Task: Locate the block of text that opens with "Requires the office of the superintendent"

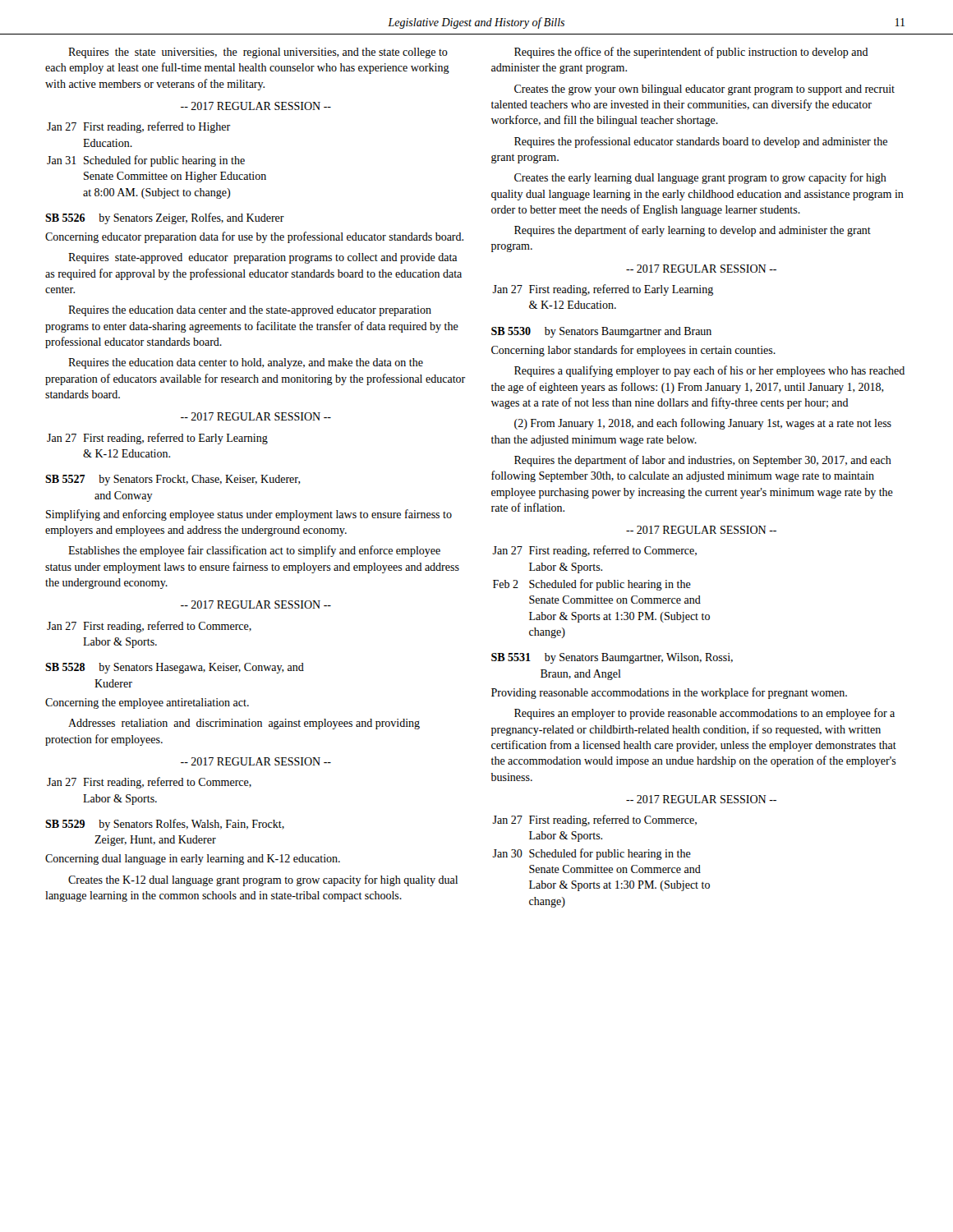Action: pos(701,149)
